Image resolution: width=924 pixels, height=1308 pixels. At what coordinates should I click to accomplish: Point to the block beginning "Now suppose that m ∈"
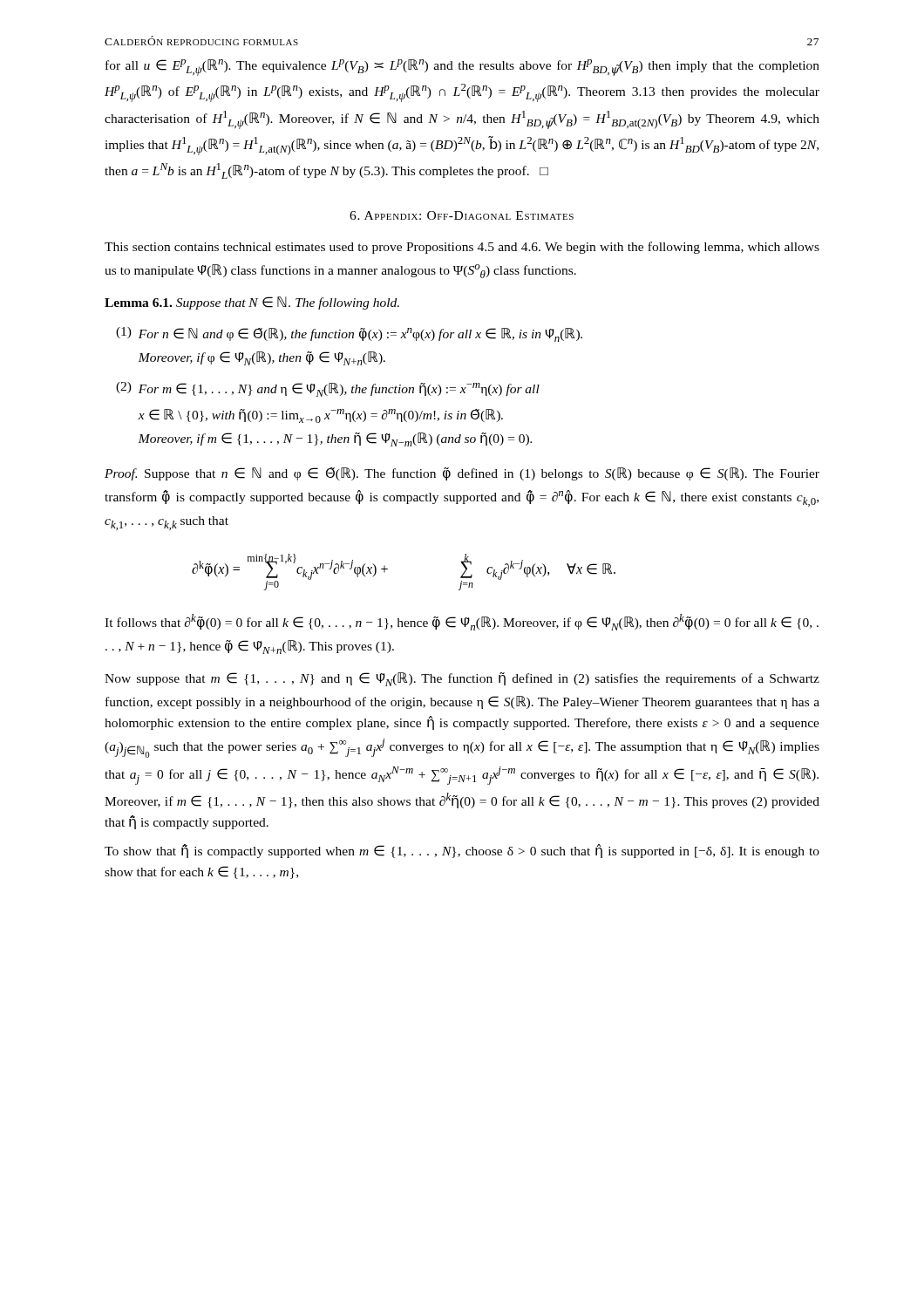tap(462, 750)
